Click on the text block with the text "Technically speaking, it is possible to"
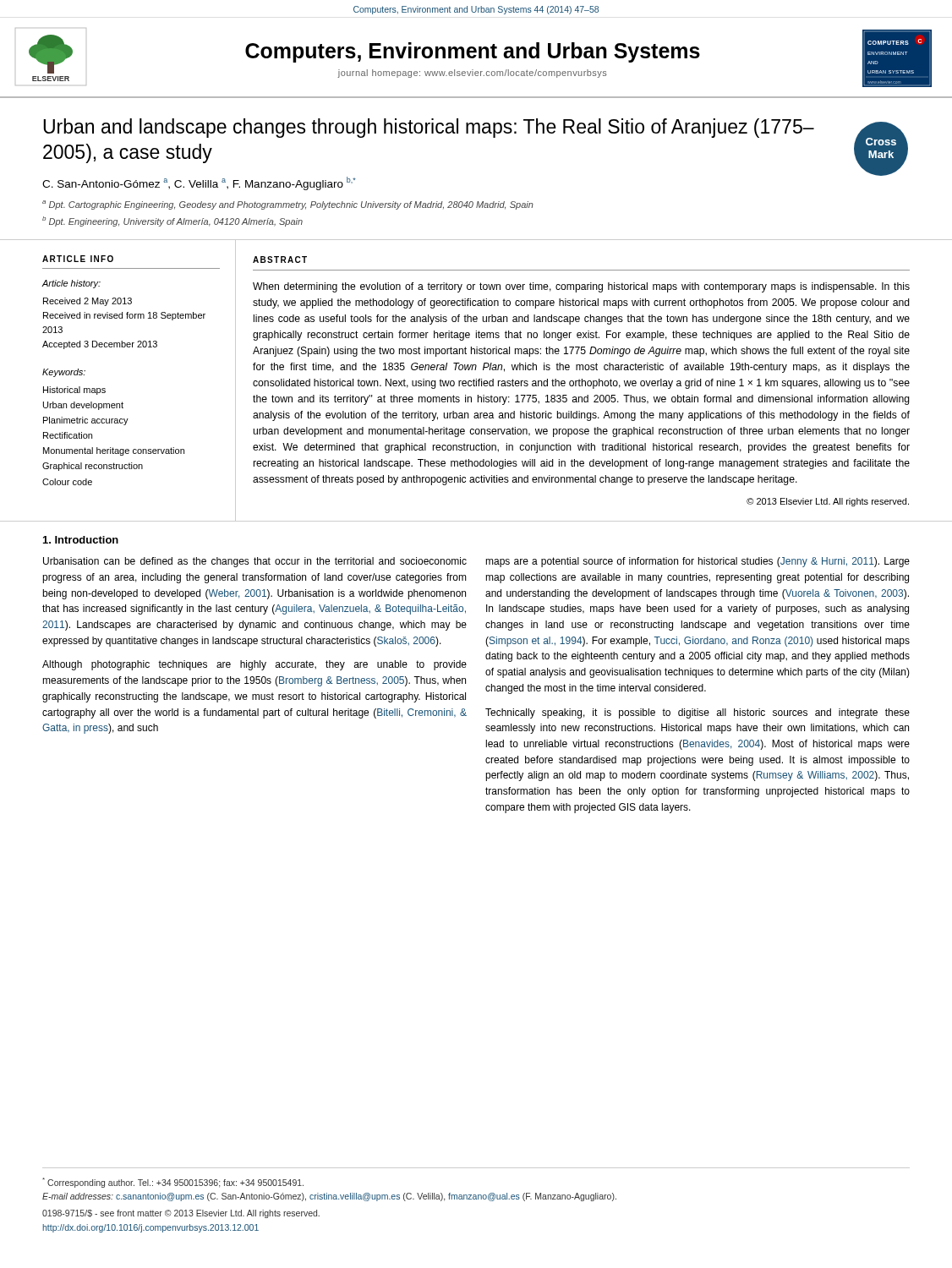 [x=698, y=760]
